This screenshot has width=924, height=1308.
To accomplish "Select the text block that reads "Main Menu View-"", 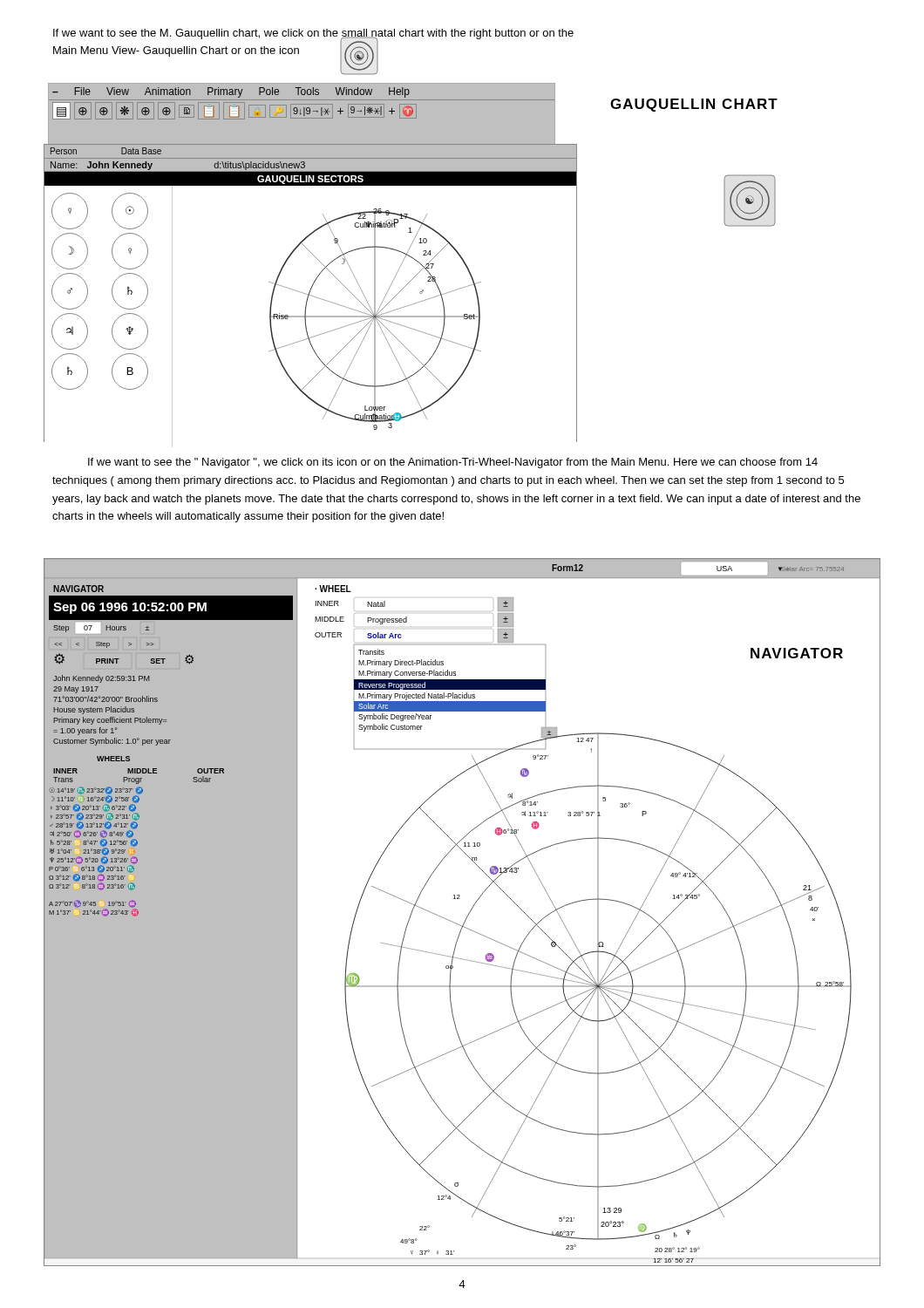I will click(x=176, y=50).
